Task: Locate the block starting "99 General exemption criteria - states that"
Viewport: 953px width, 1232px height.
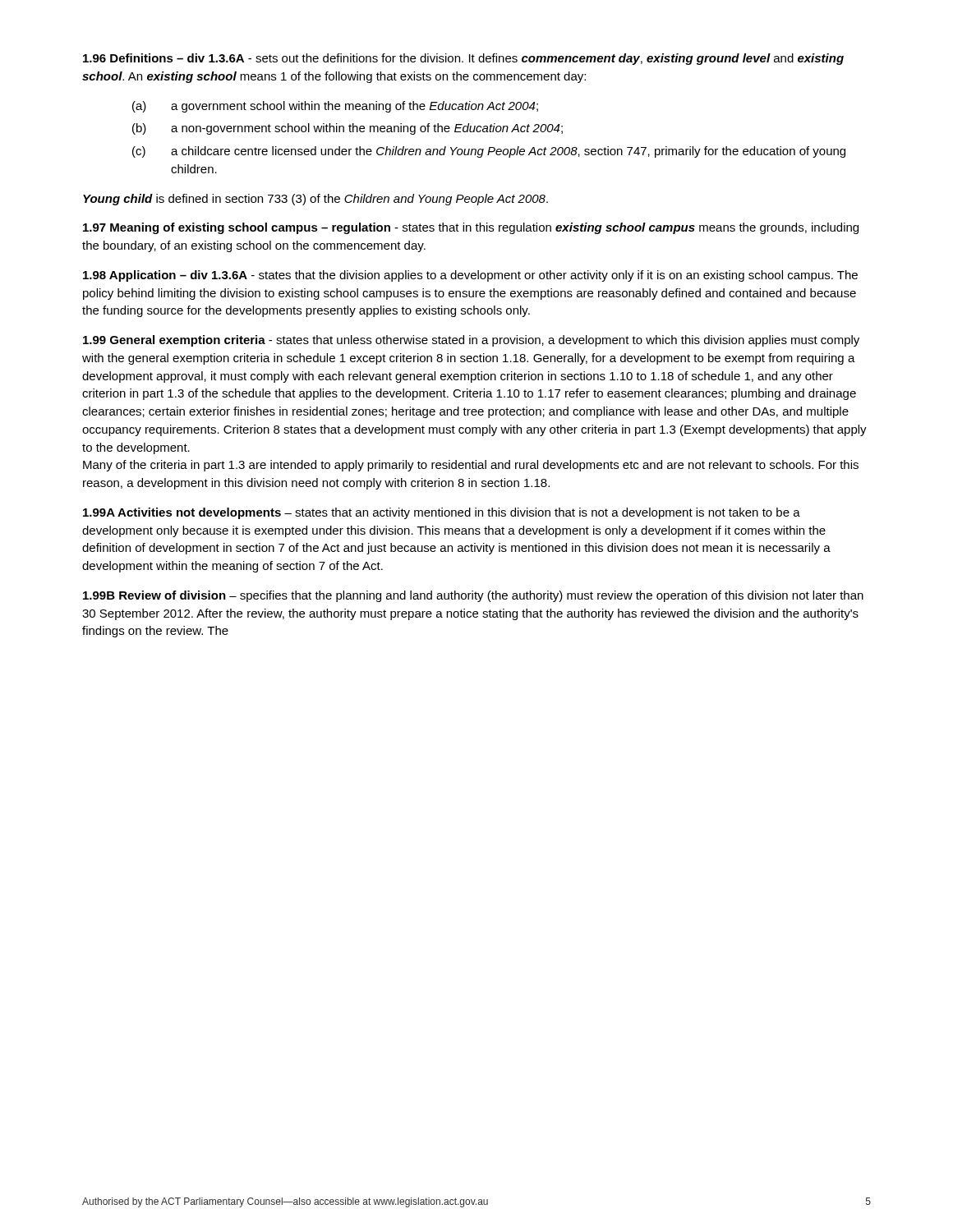Action: click(476, 411)
